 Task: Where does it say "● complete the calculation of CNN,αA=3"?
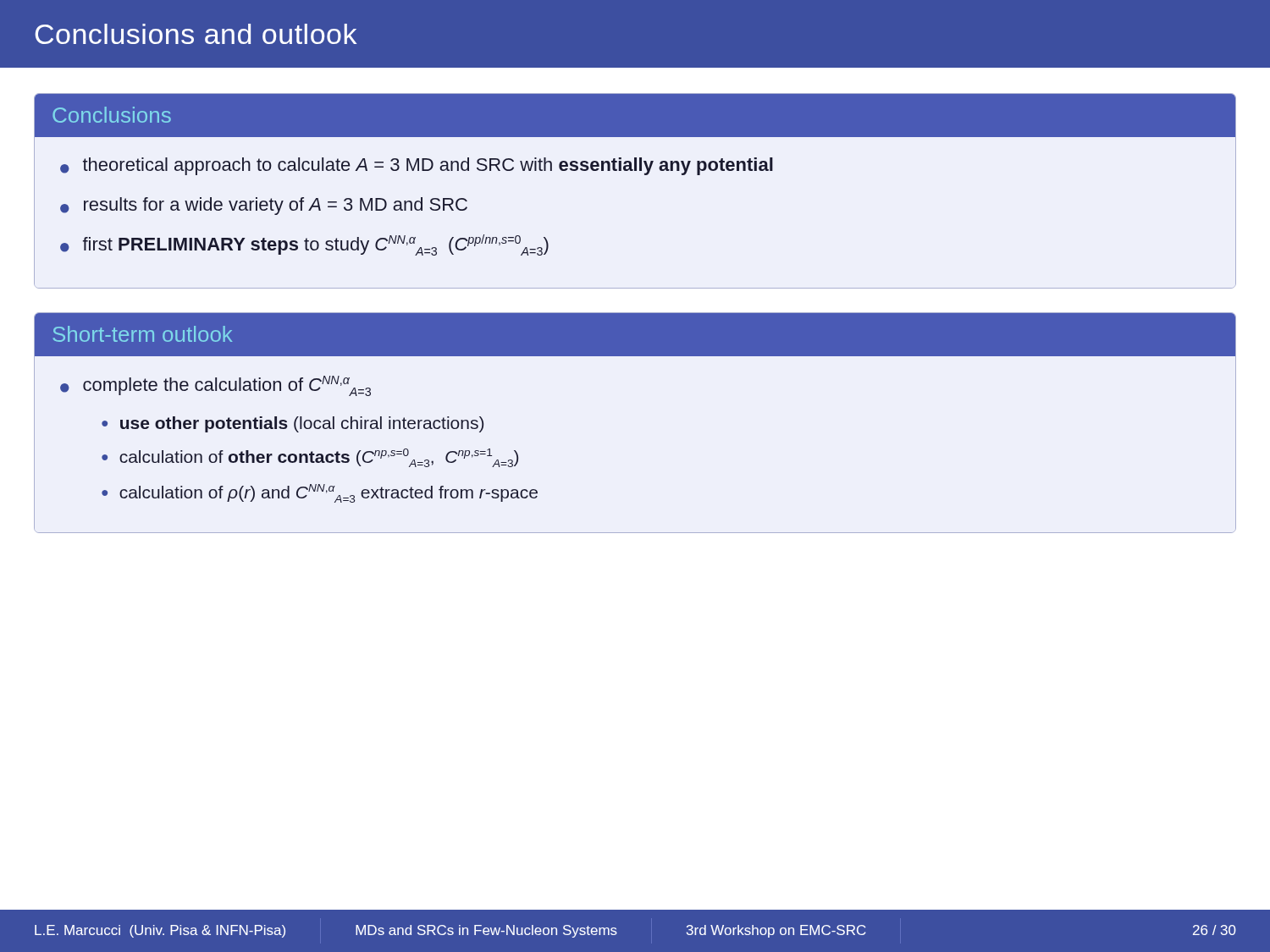(x=215, y=386)
